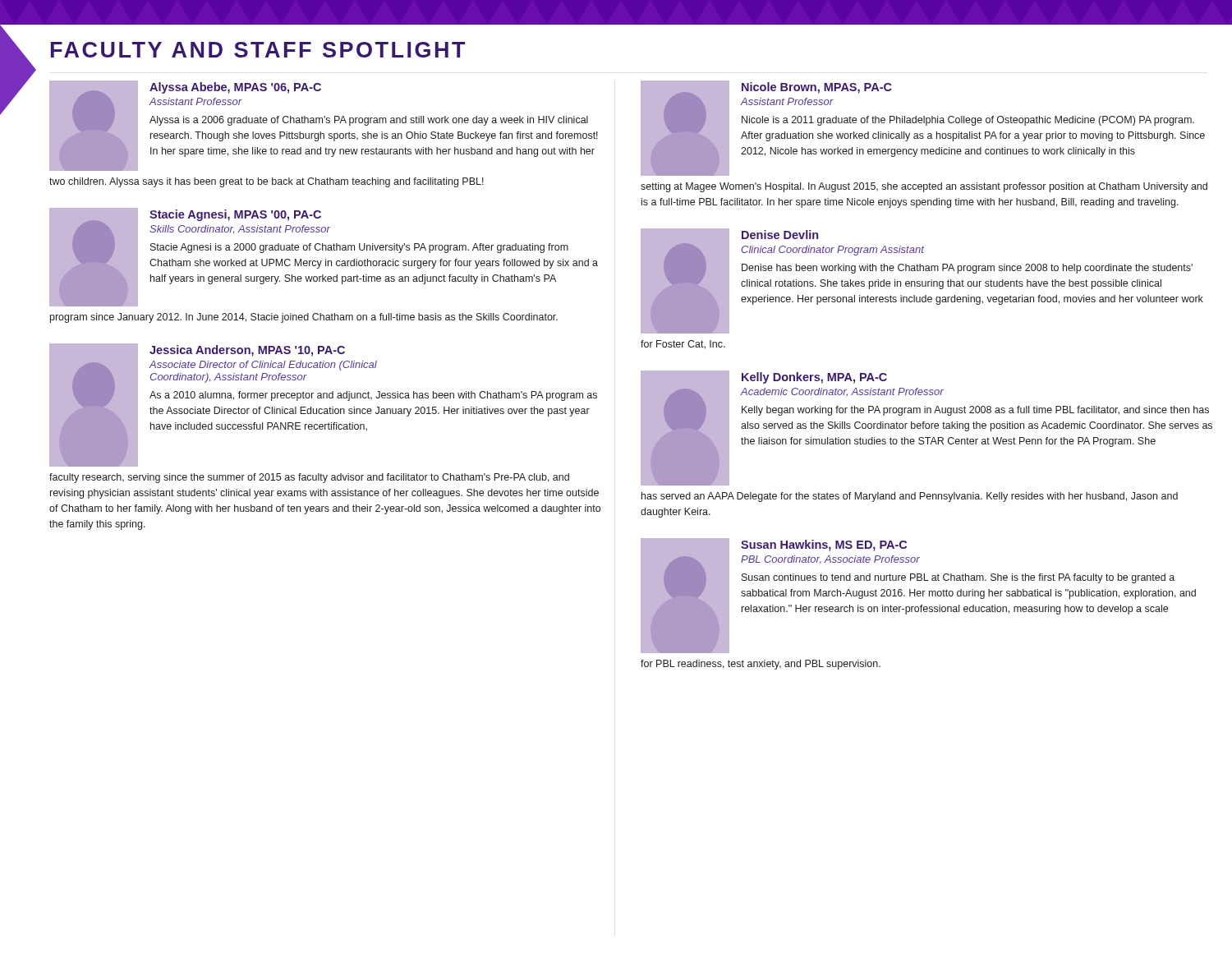The height and width of the screenshot is (953, 1232).
Task: Click on the text block with the text "Nicole Brown, MPAS, PA-C Assistant"
Action: pyautogui.click(x=928, y=145)
